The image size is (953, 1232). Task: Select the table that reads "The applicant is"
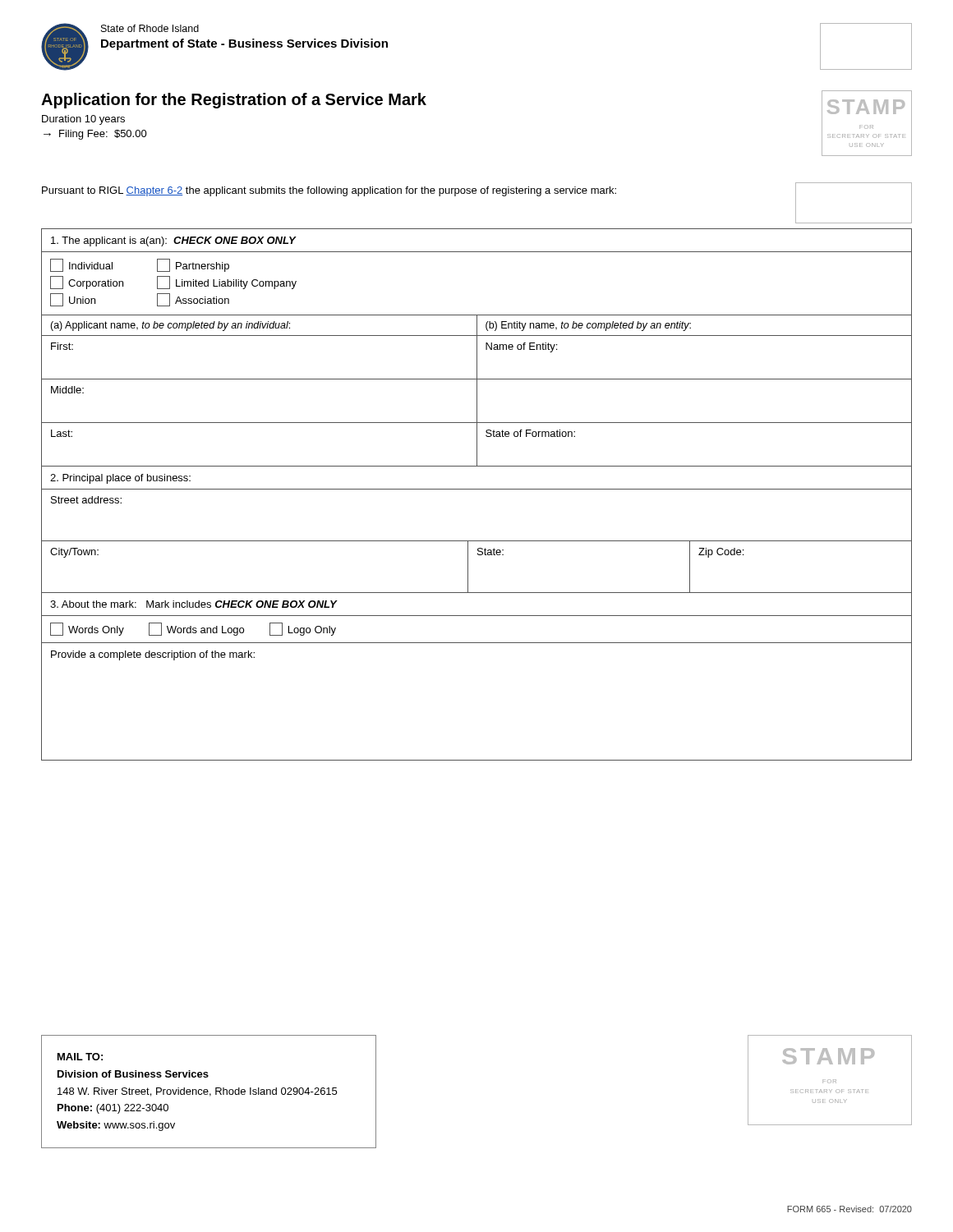(x=476, y=494)
